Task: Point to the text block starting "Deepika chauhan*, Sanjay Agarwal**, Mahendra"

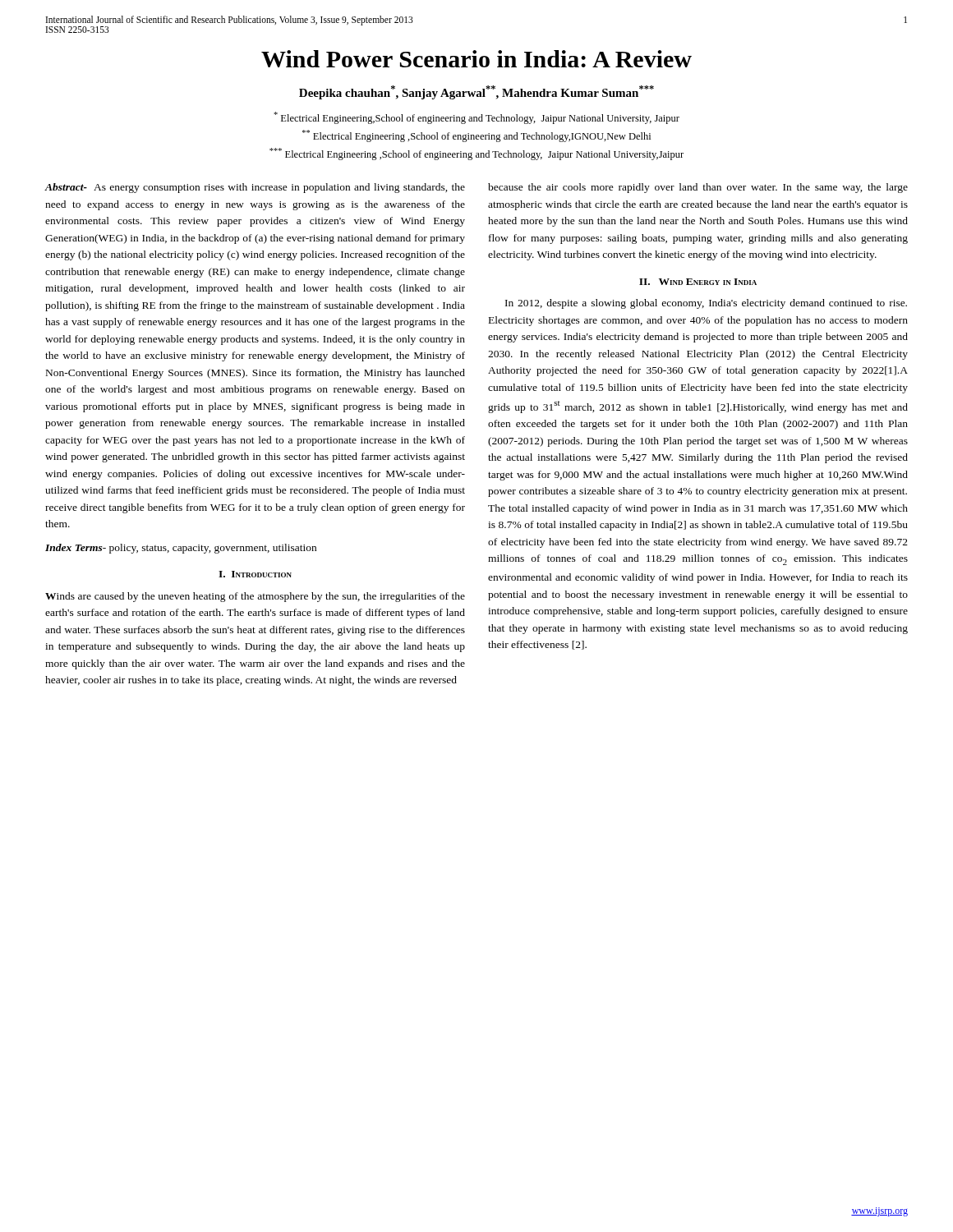Action: pyautogui.click(x=476, y=91)
